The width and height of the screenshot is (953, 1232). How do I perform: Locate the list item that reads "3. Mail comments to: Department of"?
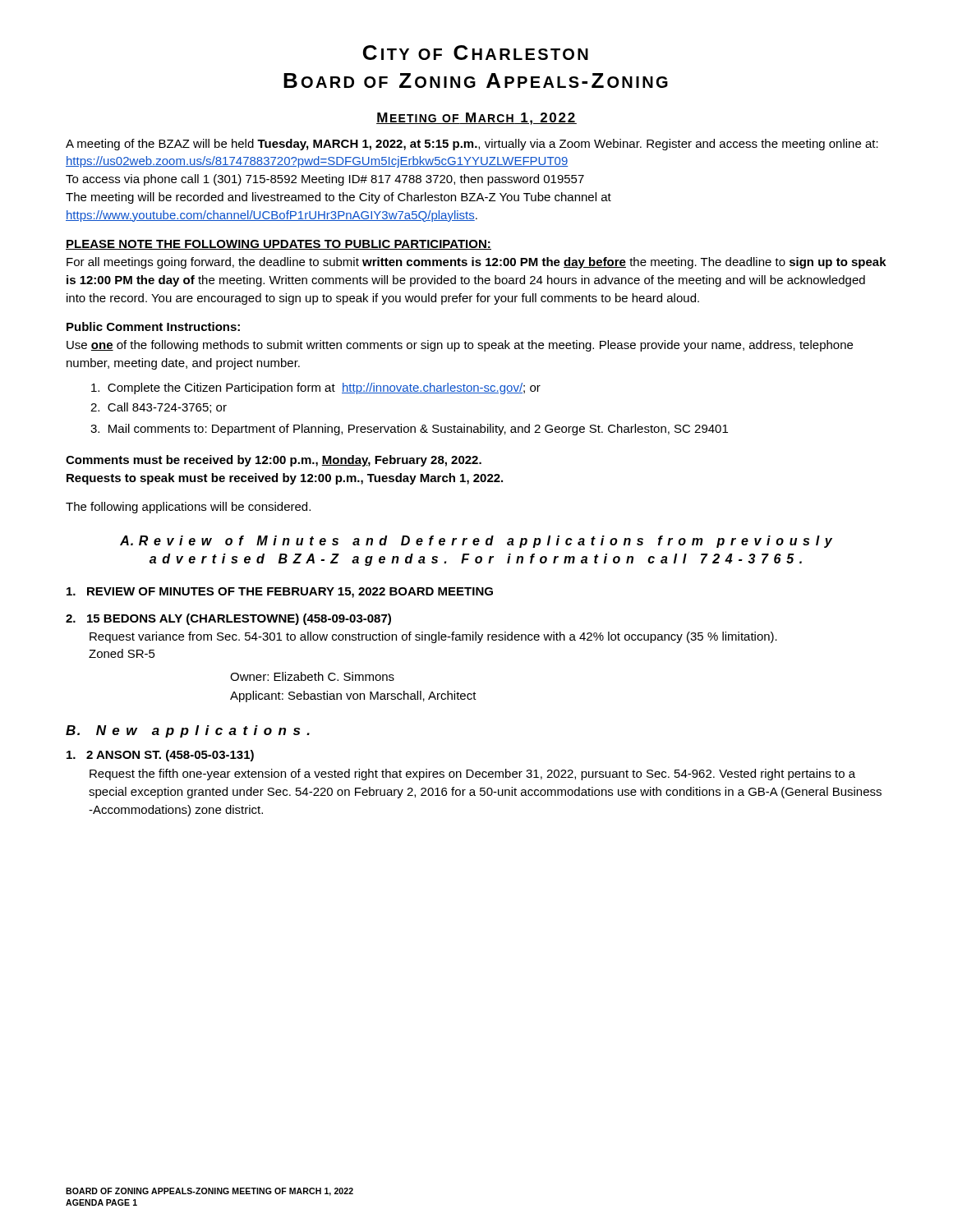pos(409,428)
